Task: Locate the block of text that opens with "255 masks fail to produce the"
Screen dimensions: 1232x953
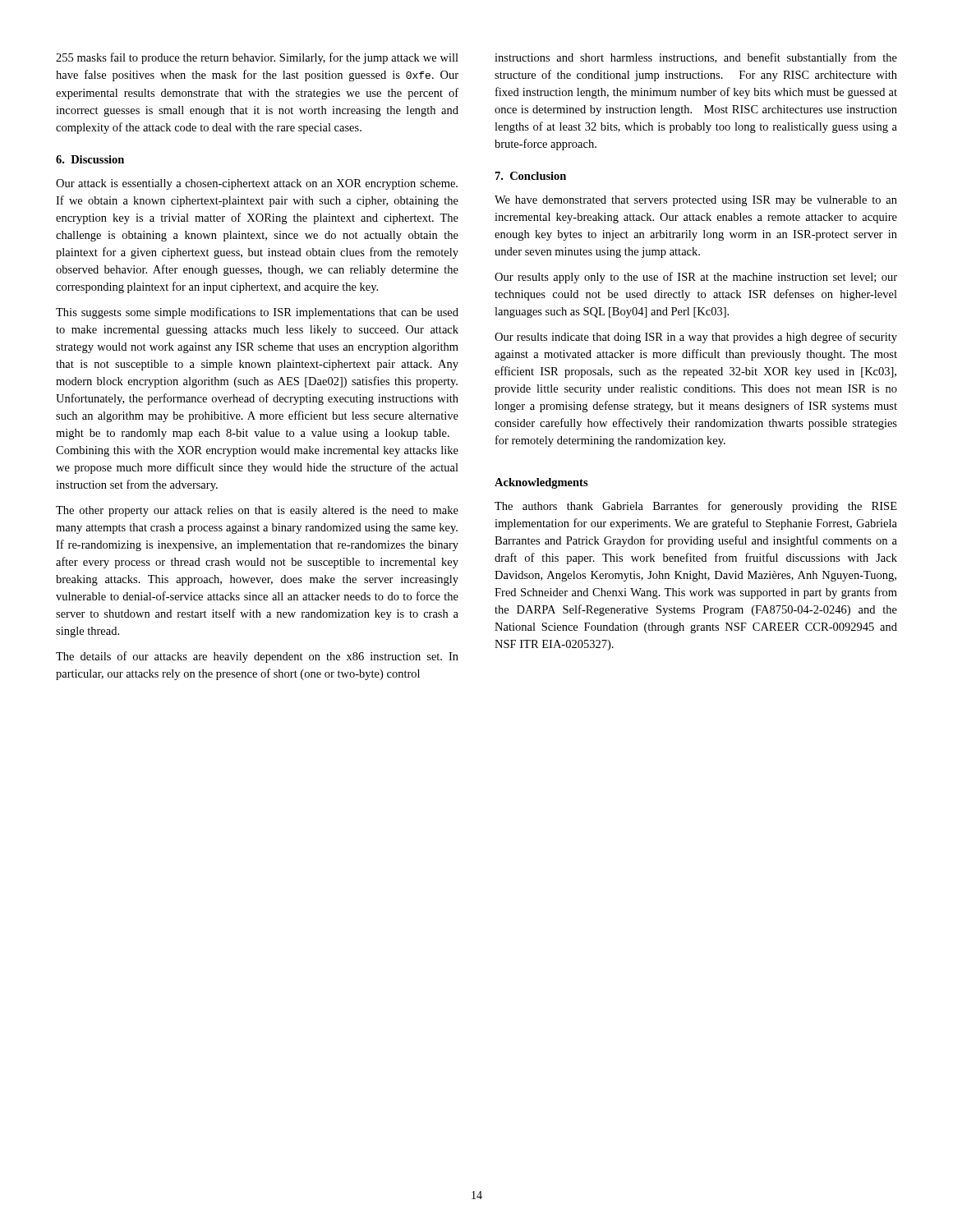Action: pos(257,93)
